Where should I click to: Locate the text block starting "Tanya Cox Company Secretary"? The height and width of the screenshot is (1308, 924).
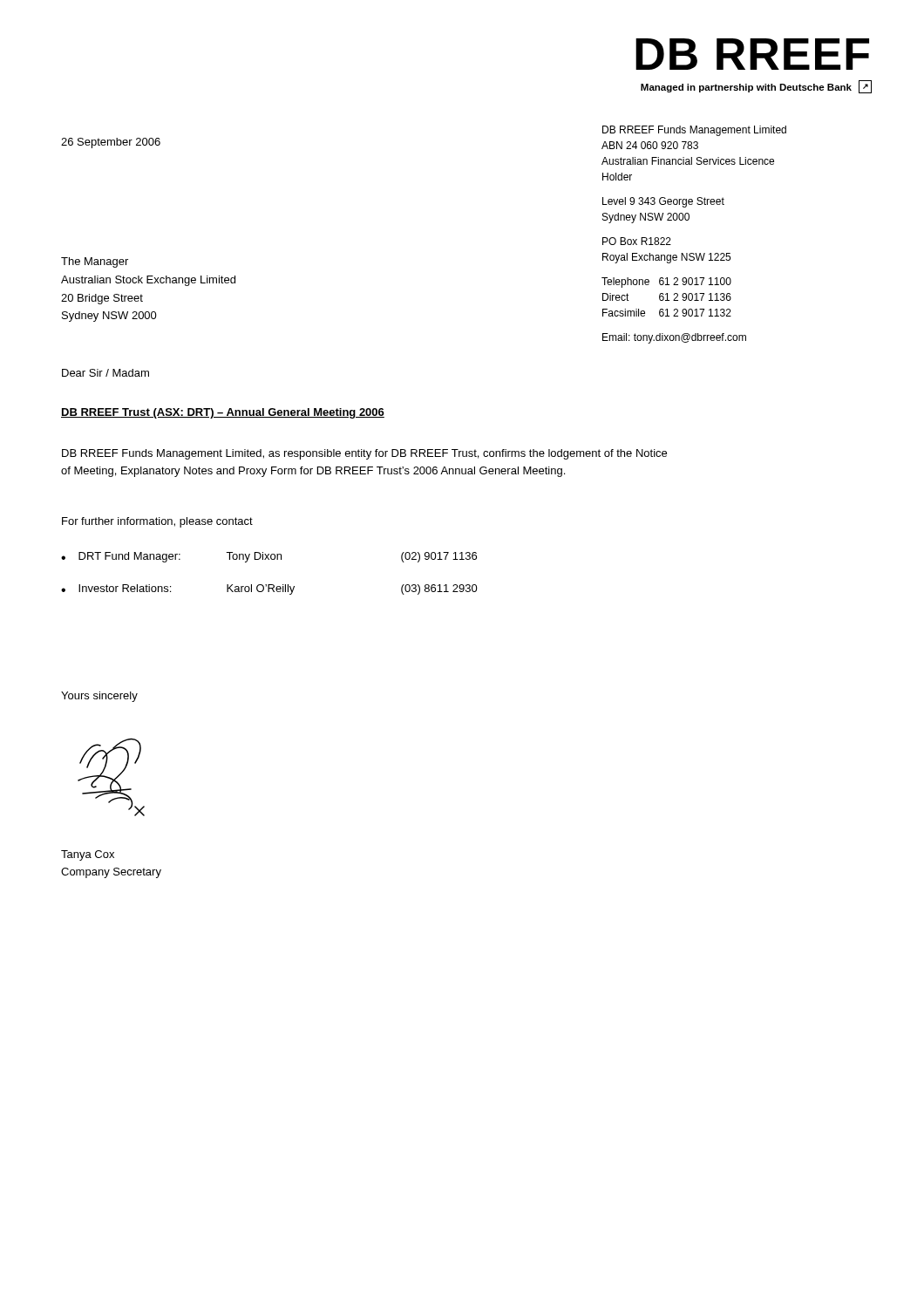111,863
